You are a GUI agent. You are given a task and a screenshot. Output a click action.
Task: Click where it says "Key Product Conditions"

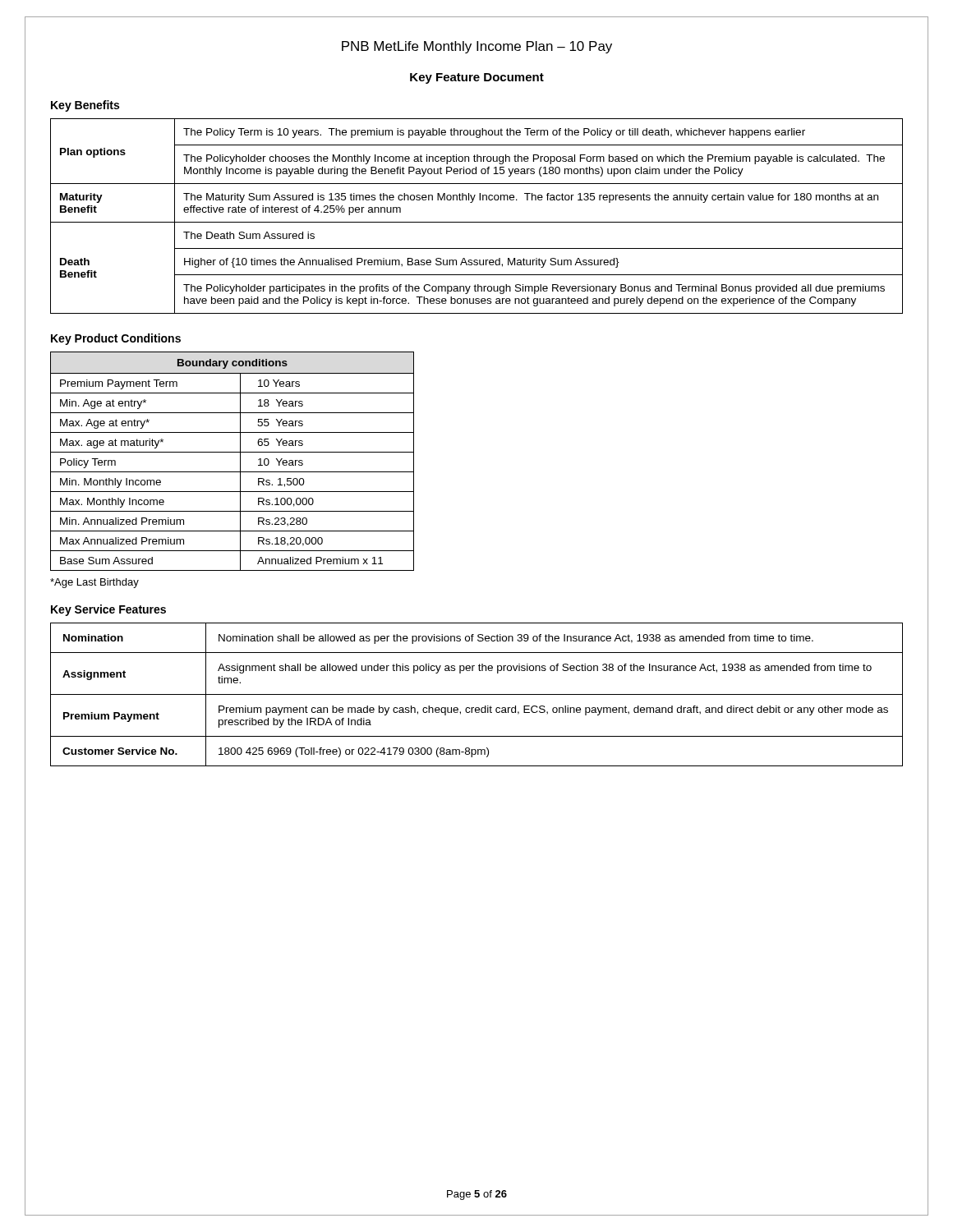pos(116,338)
